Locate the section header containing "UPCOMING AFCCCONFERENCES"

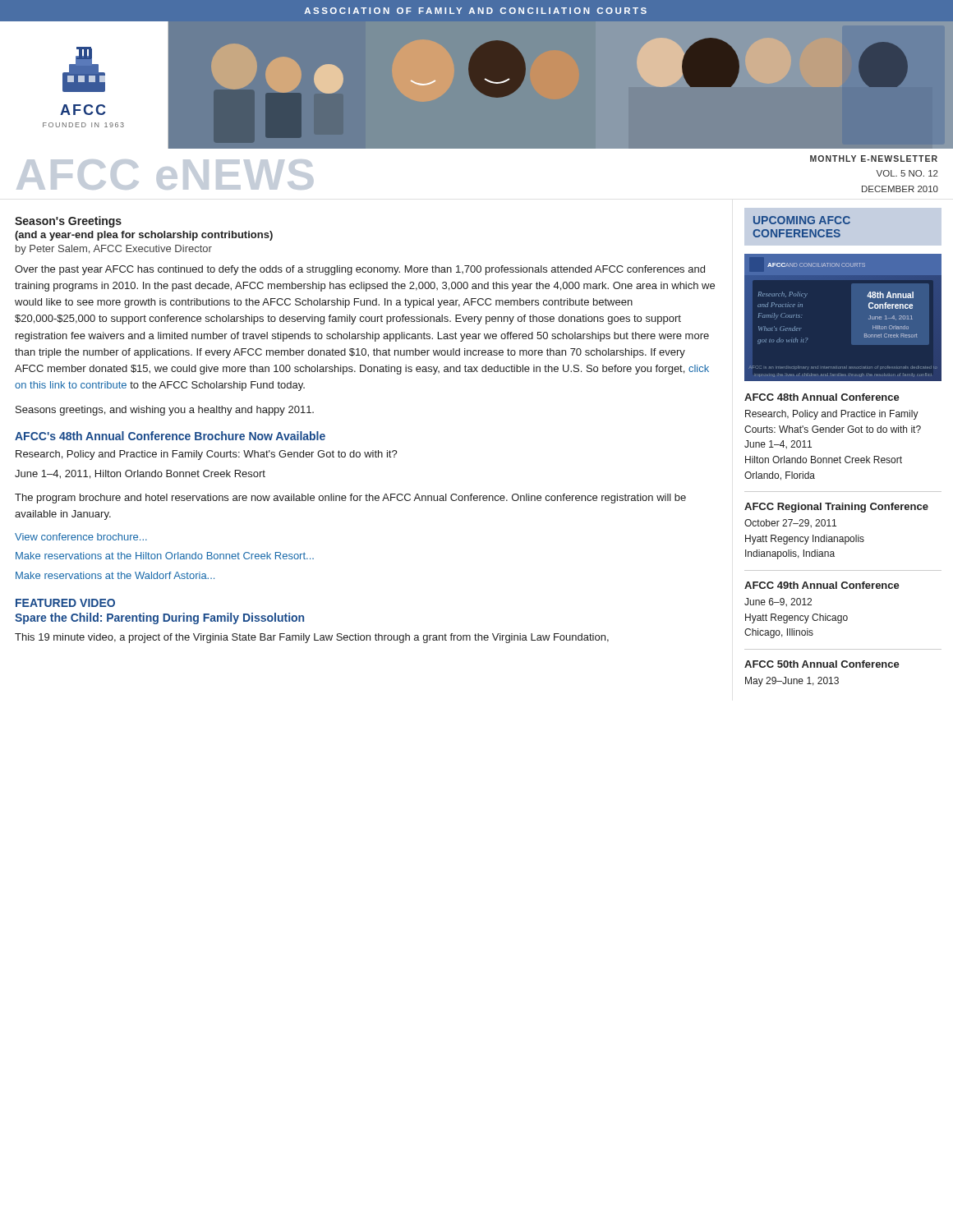pyautogui.click(x=802, y=227)
